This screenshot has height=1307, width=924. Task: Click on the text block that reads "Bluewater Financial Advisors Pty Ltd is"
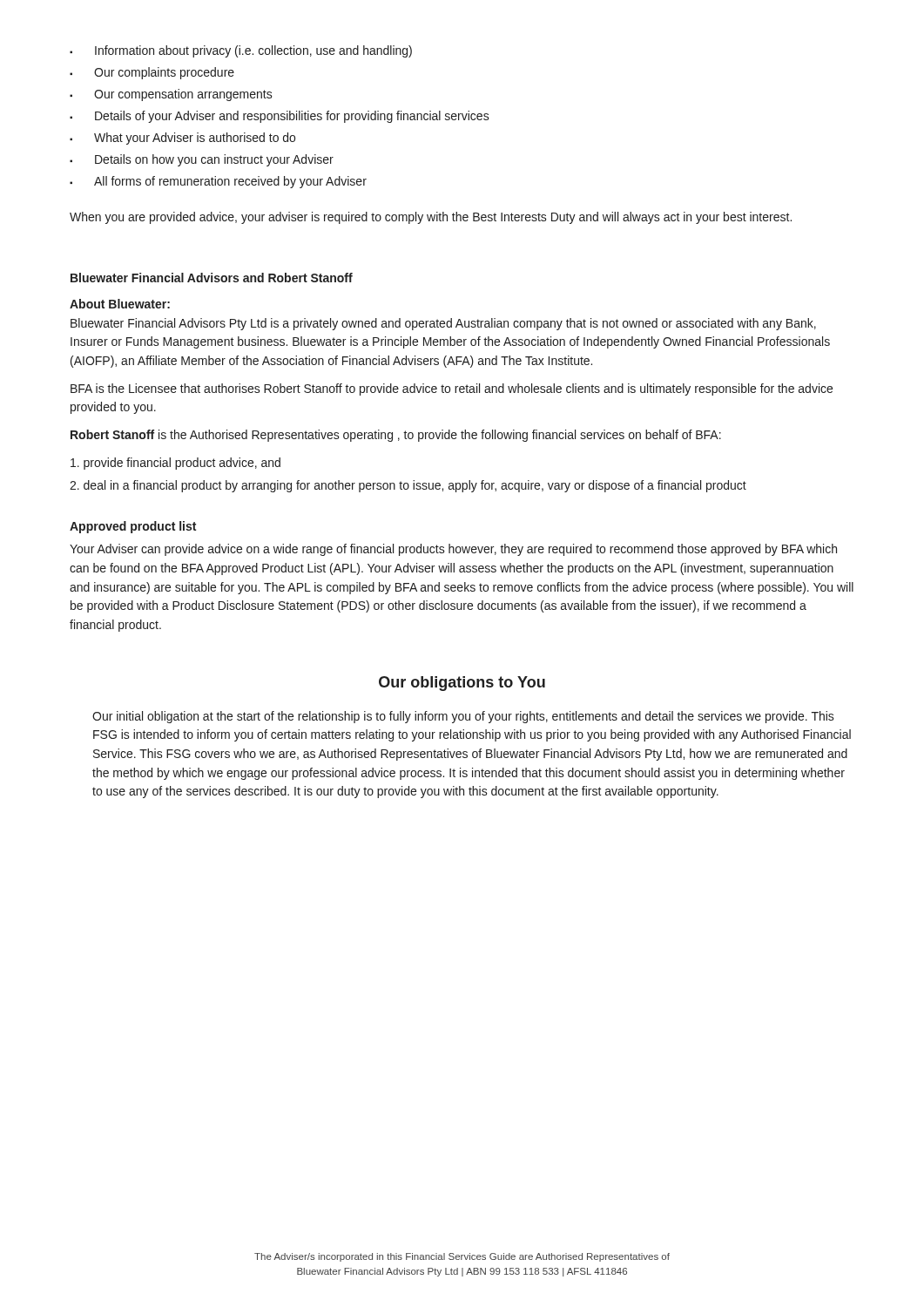[450, 342]
